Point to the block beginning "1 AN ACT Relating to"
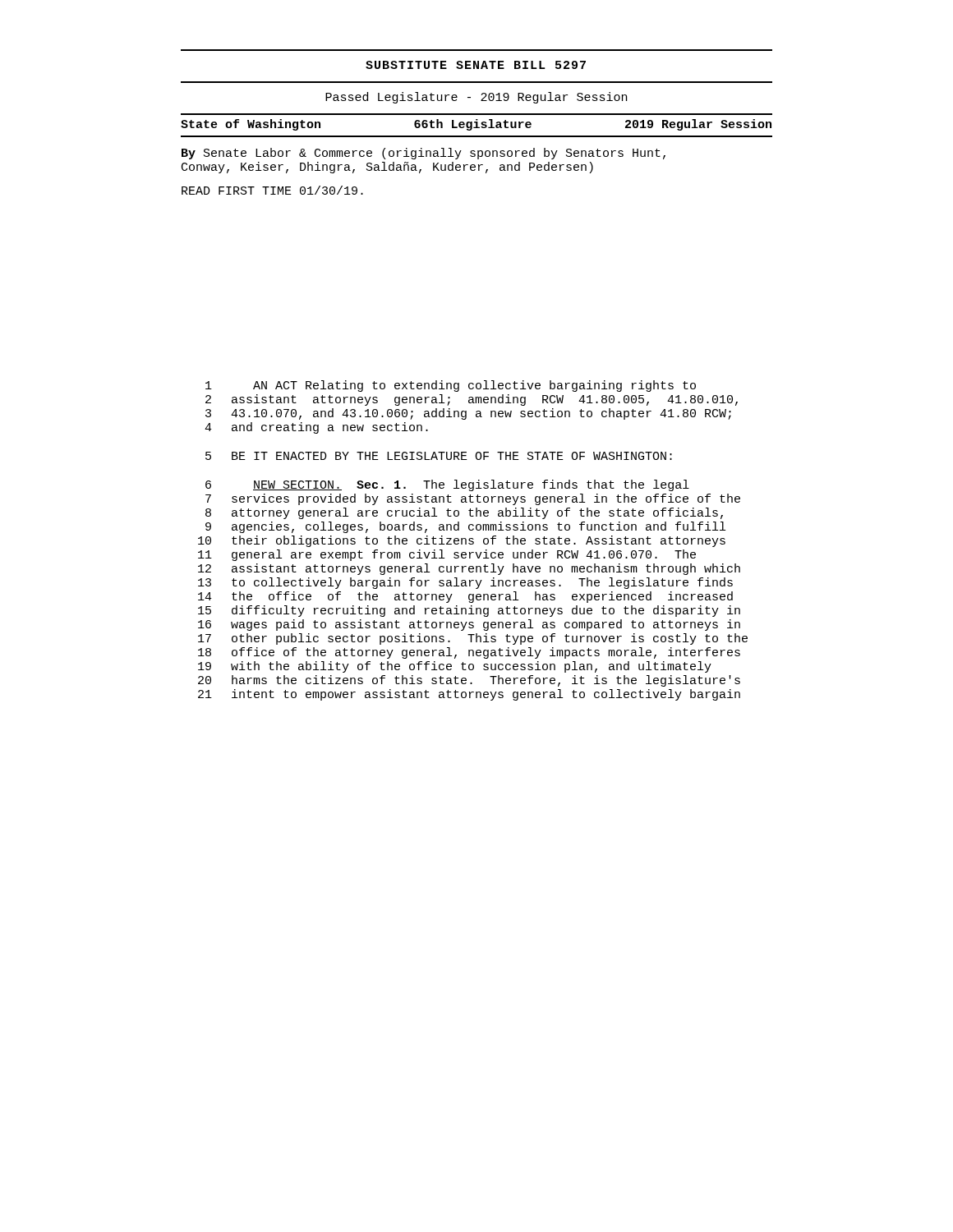 coord(476,386)
